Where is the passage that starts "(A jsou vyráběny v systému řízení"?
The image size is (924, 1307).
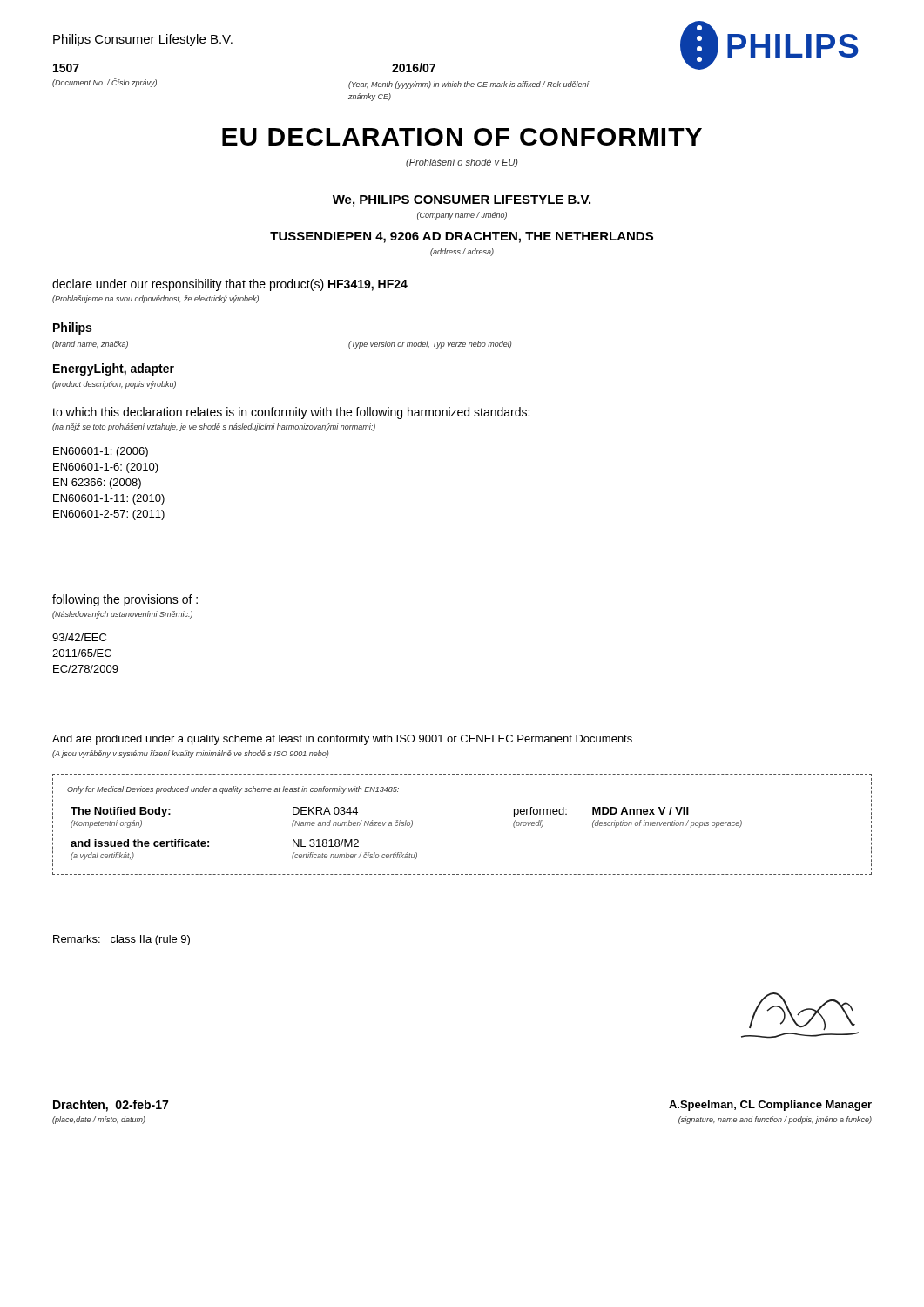coord(191,754)
